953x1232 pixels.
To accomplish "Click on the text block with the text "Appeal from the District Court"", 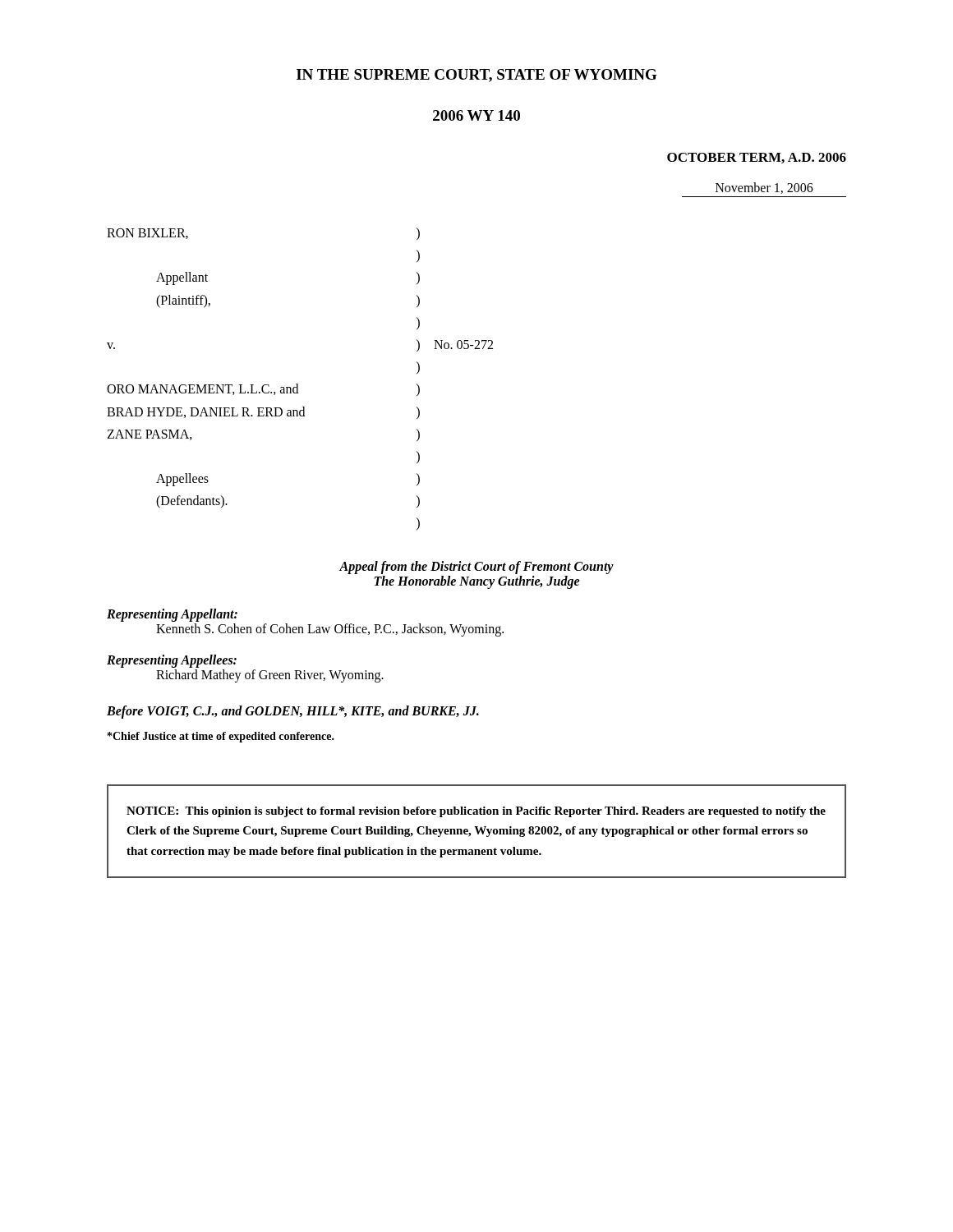I will (476, 573).
